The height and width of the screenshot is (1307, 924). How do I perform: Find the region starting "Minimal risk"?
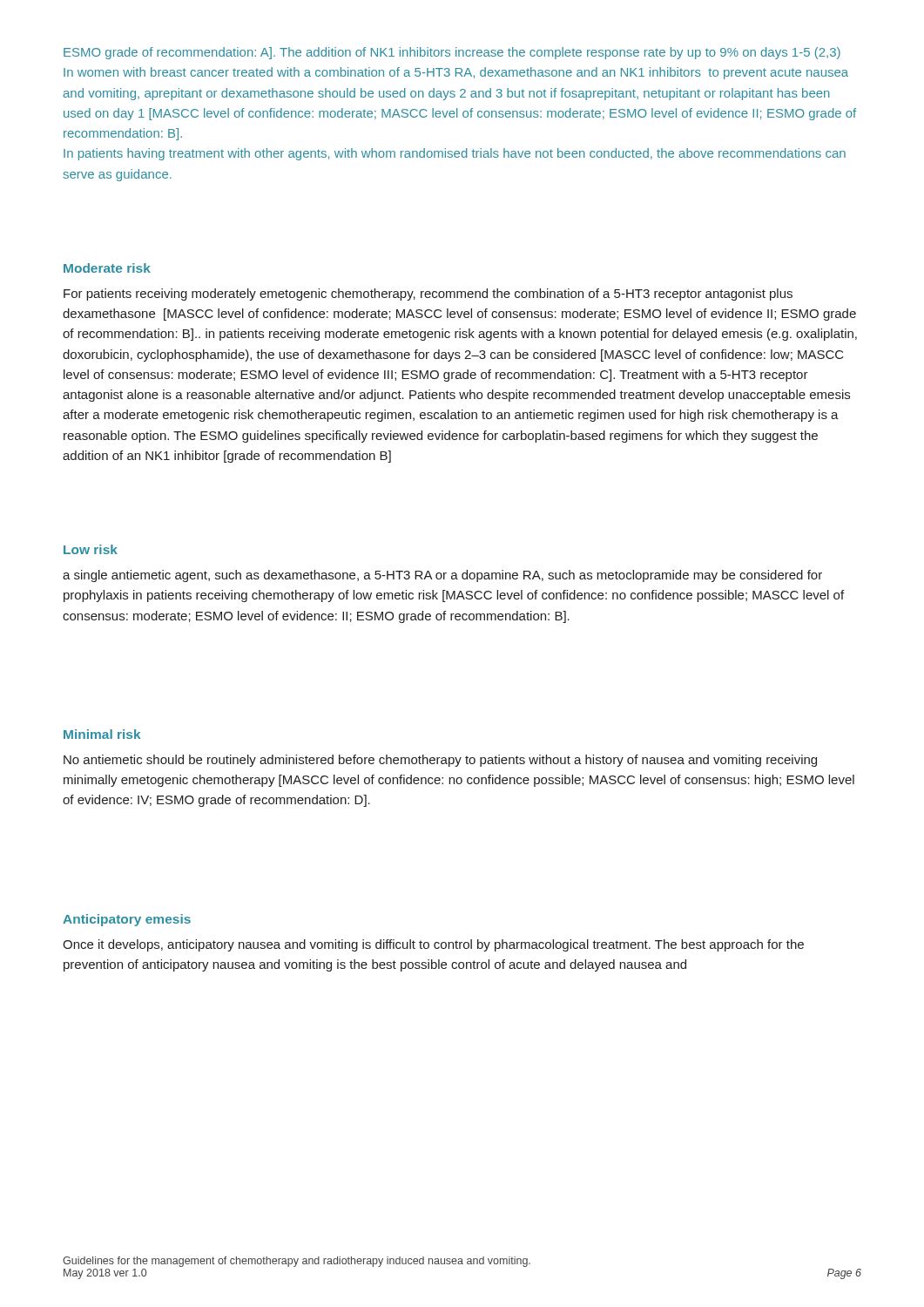tap(102, 734)
